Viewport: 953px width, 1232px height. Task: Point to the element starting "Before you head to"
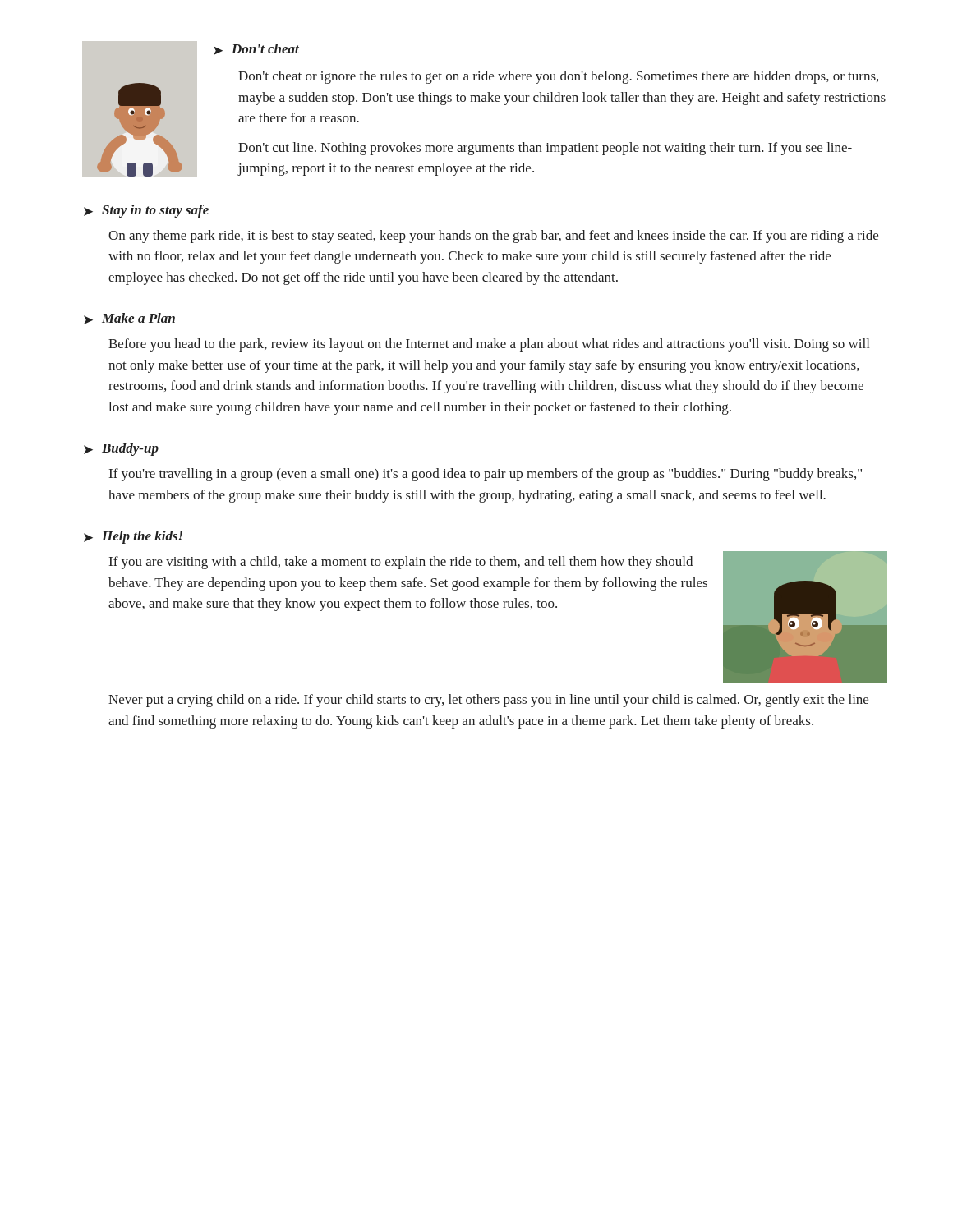pos(498,375)
